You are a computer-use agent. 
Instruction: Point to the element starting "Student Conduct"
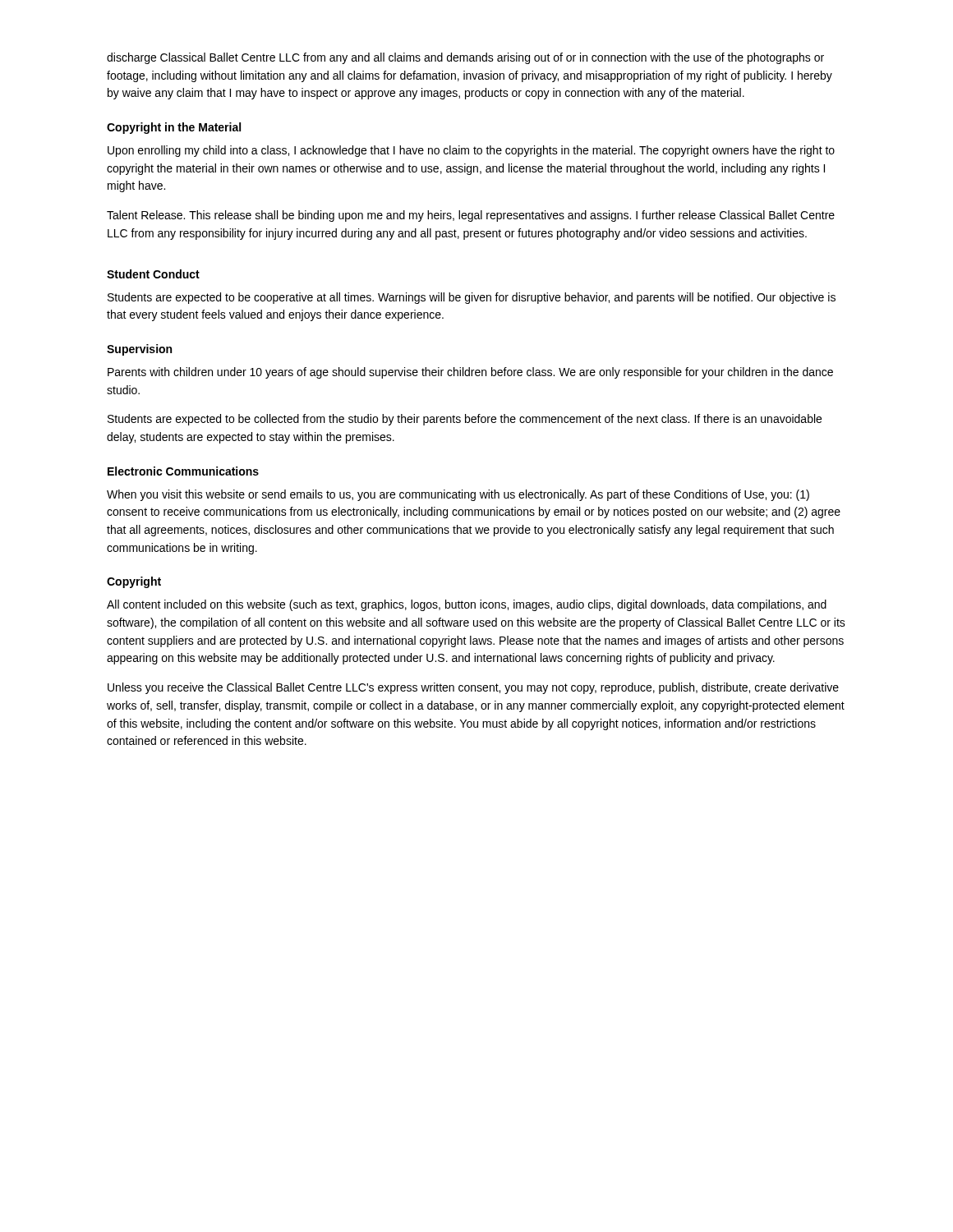point(153,274)
